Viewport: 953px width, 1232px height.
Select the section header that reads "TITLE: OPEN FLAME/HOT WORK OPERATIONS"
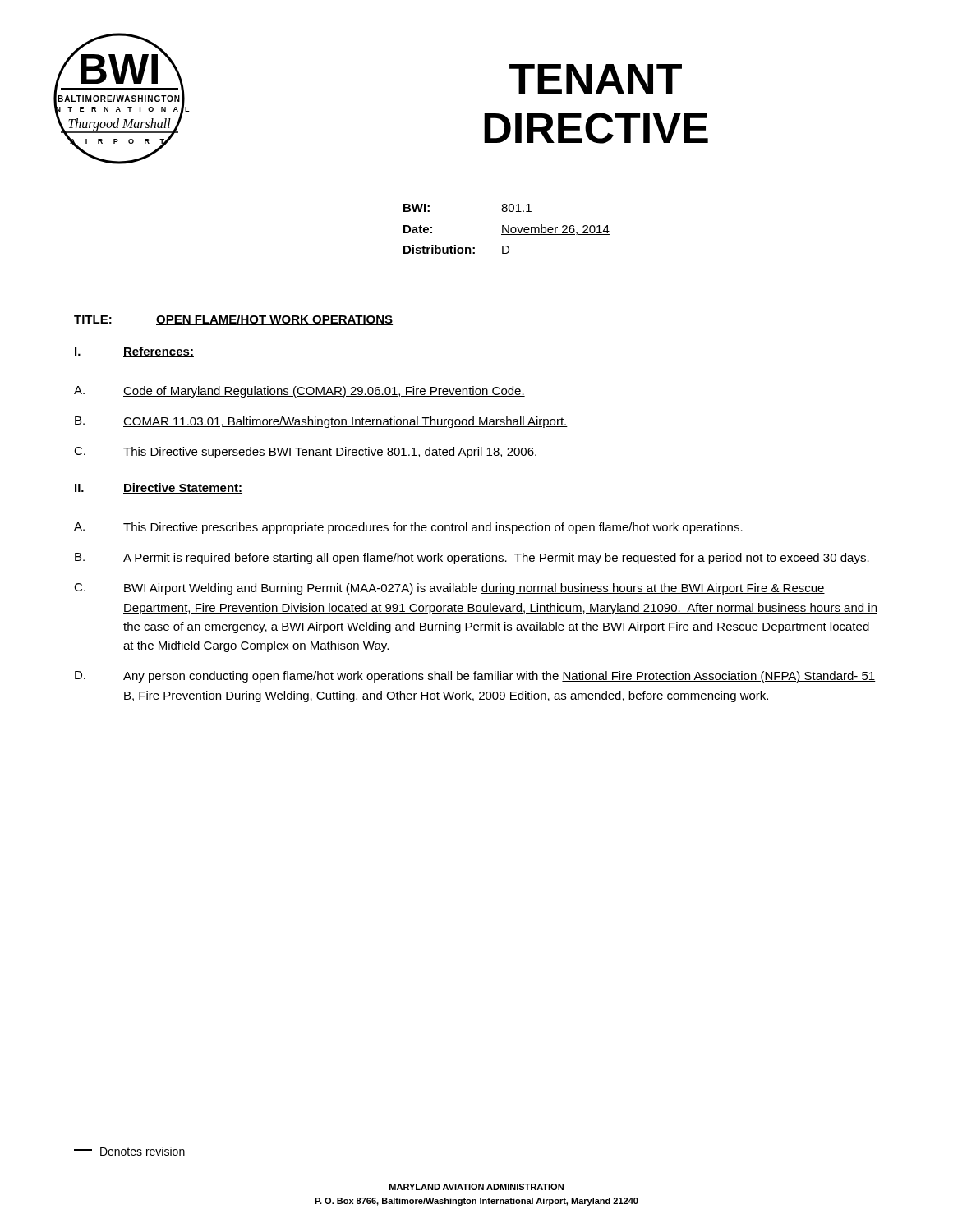point(233,319)
